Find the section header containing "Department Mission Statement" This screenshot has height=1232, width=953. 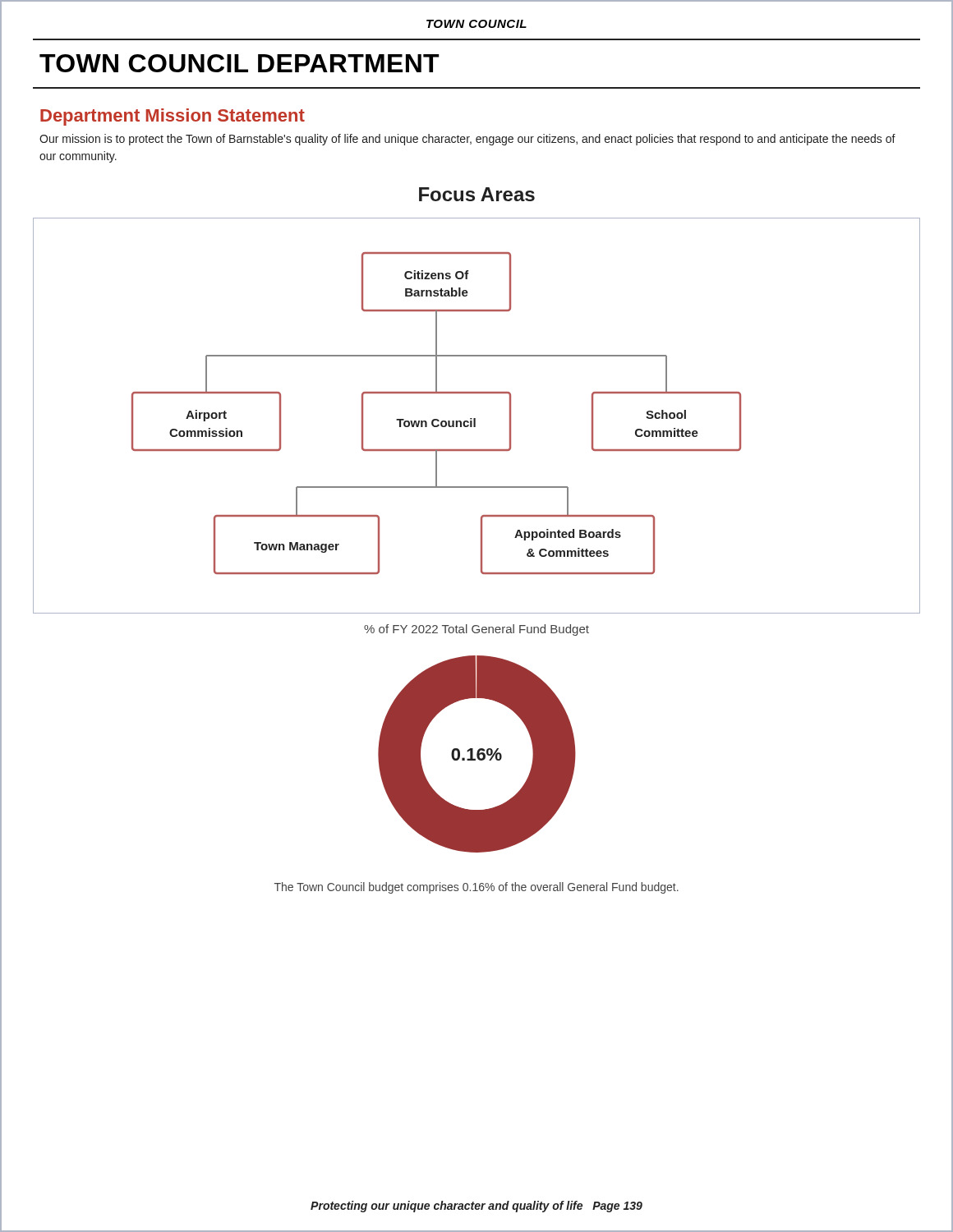pos(172,115)
